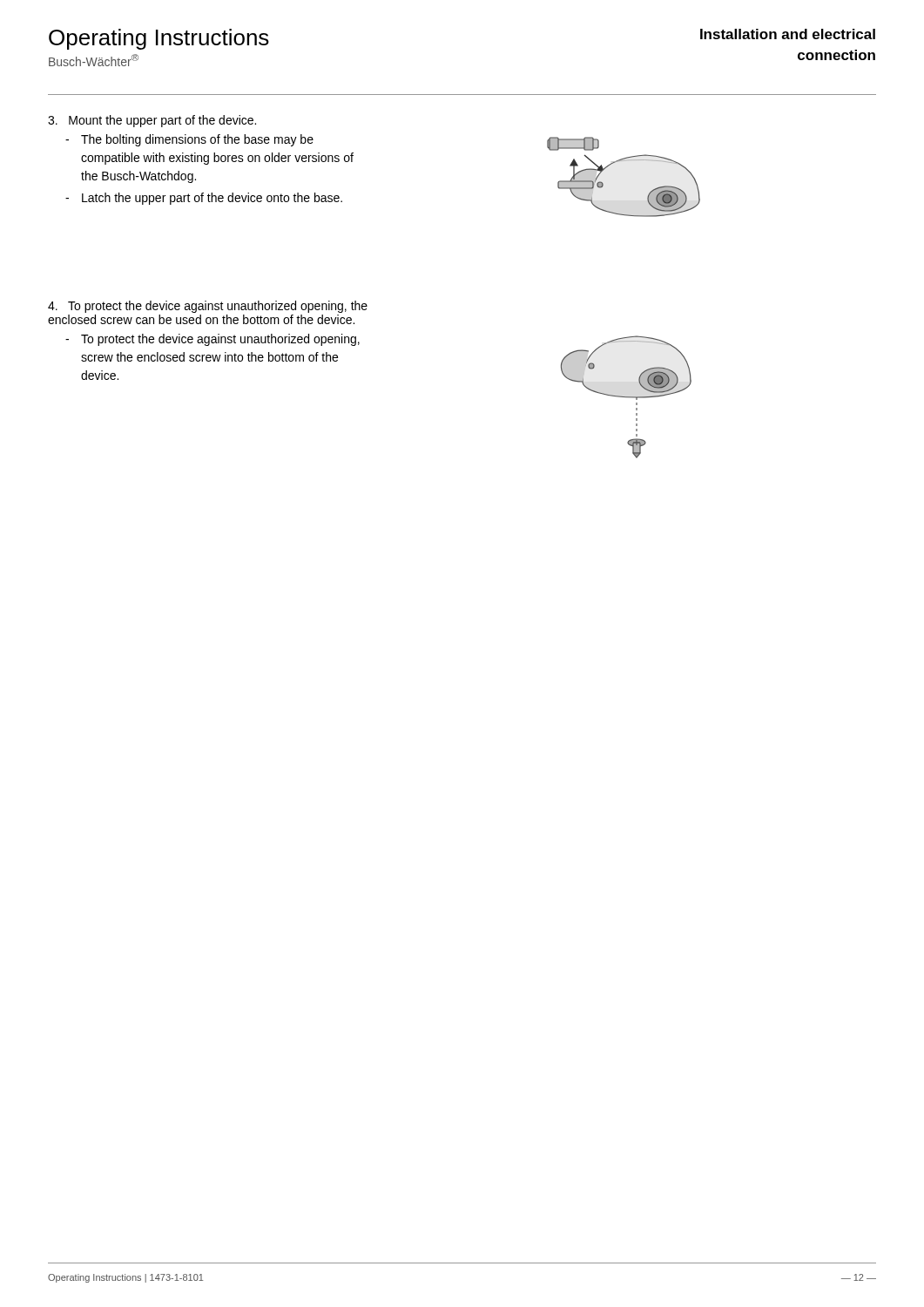Point to the element starting "3. Mount the upper part"
This screenshot has width=924, height=1307.
click(209, 160)
